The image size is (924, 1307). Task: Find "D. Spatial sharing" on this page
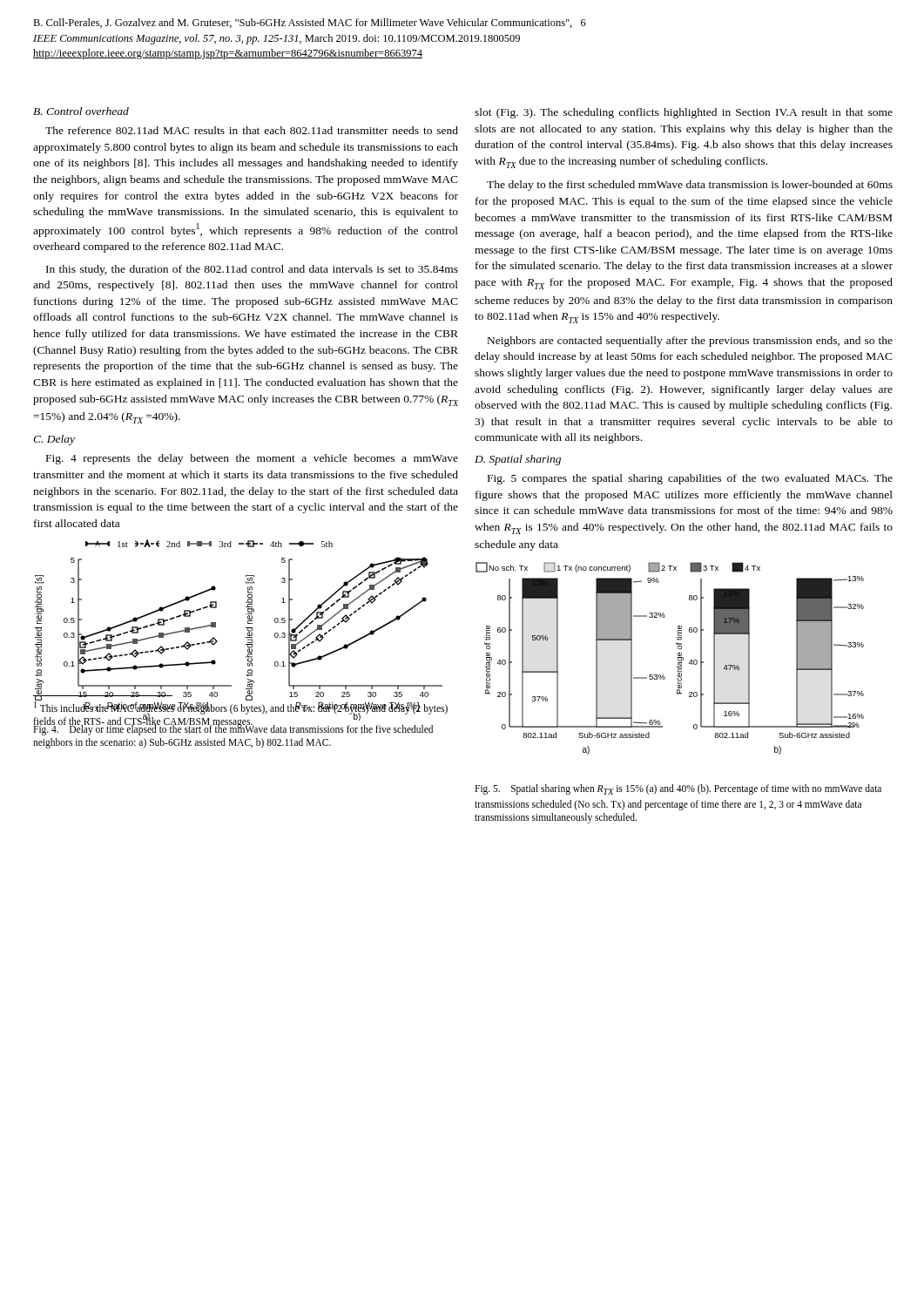point(518,459)
